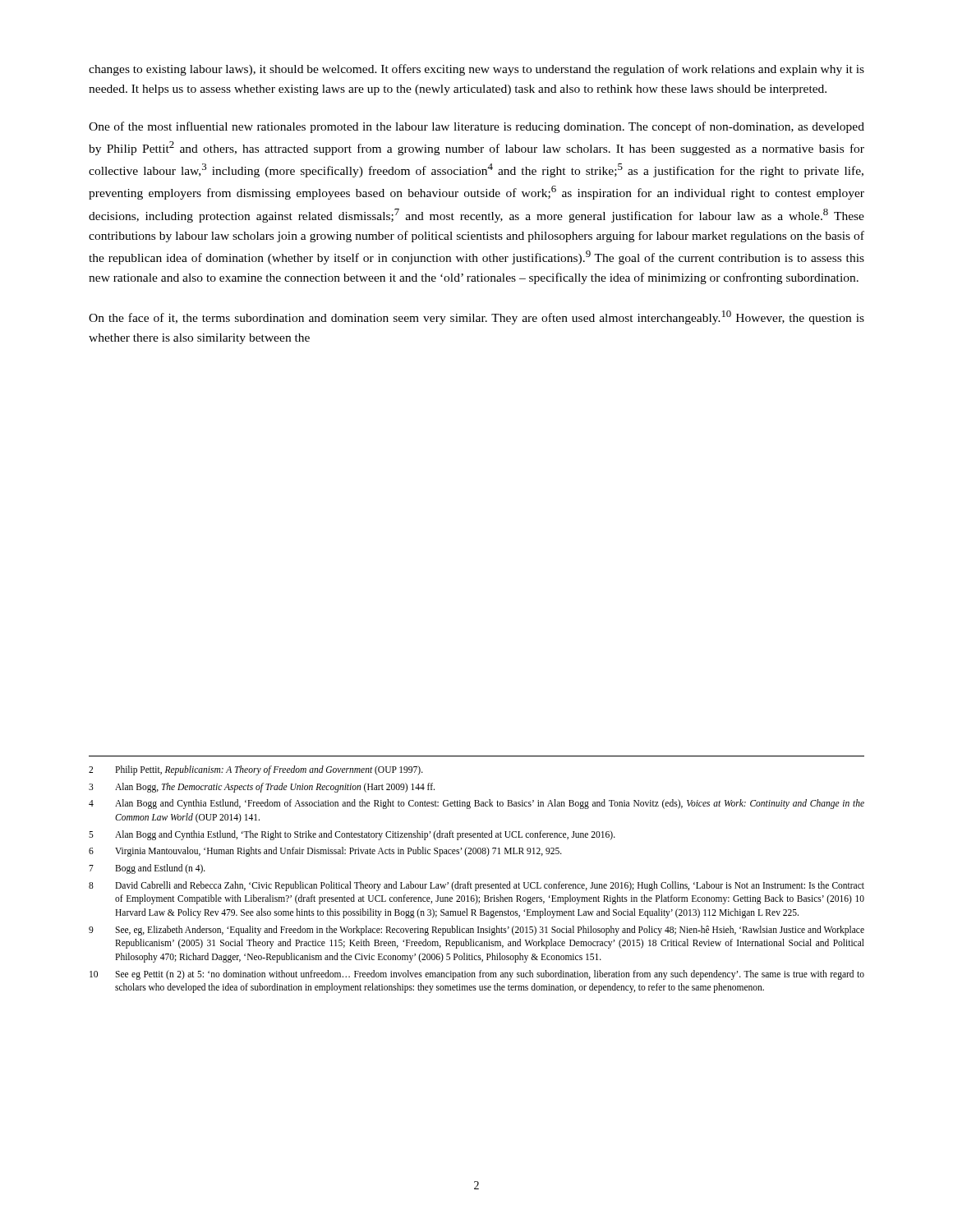Screen dimensions: 1232x953
Task: Click on the footnote that reads "3 Alan Bogg, The Democratic"
Action: coord(262,787)
